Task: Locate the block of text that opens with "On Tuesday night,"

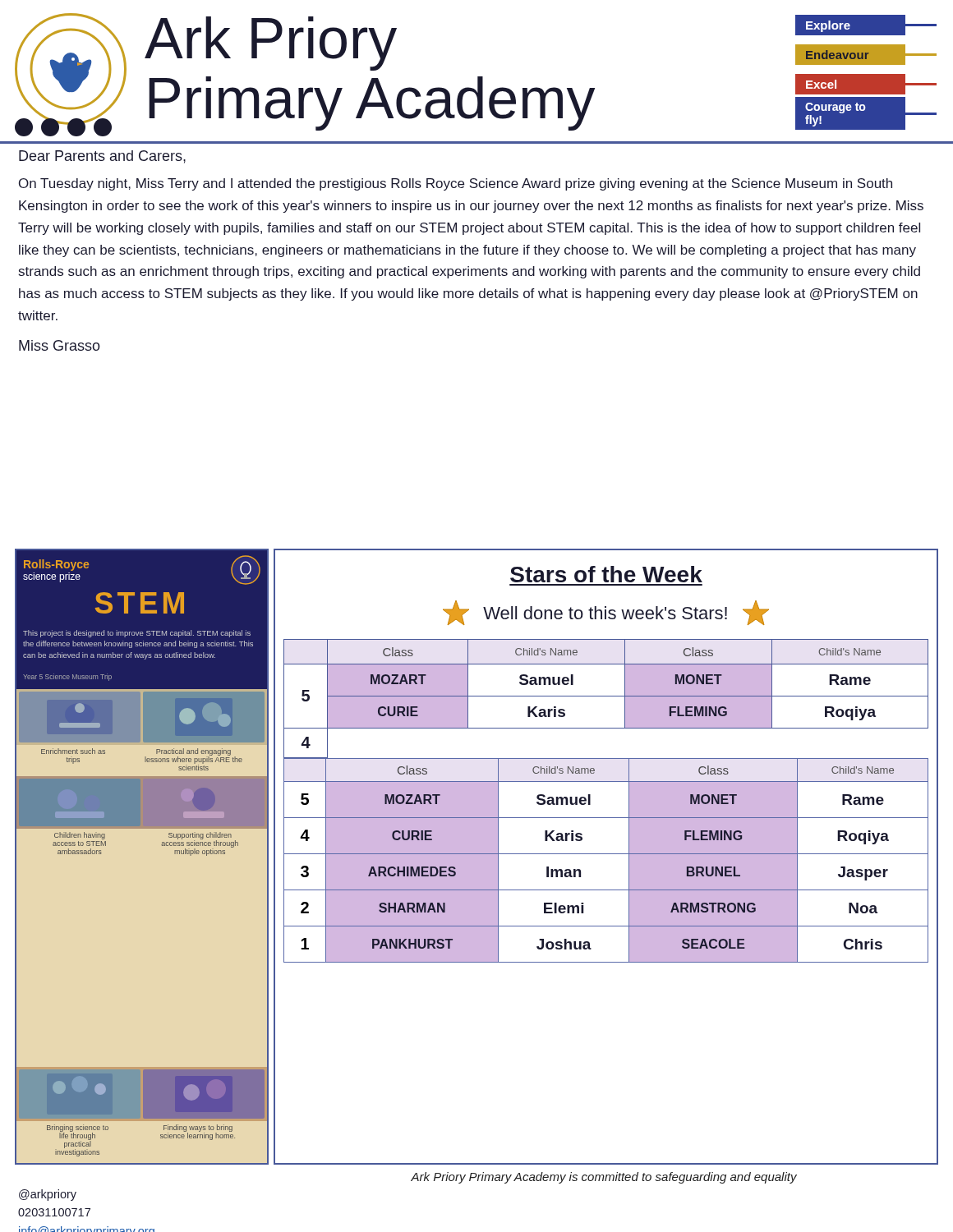Action: click(x=471, y=250)
